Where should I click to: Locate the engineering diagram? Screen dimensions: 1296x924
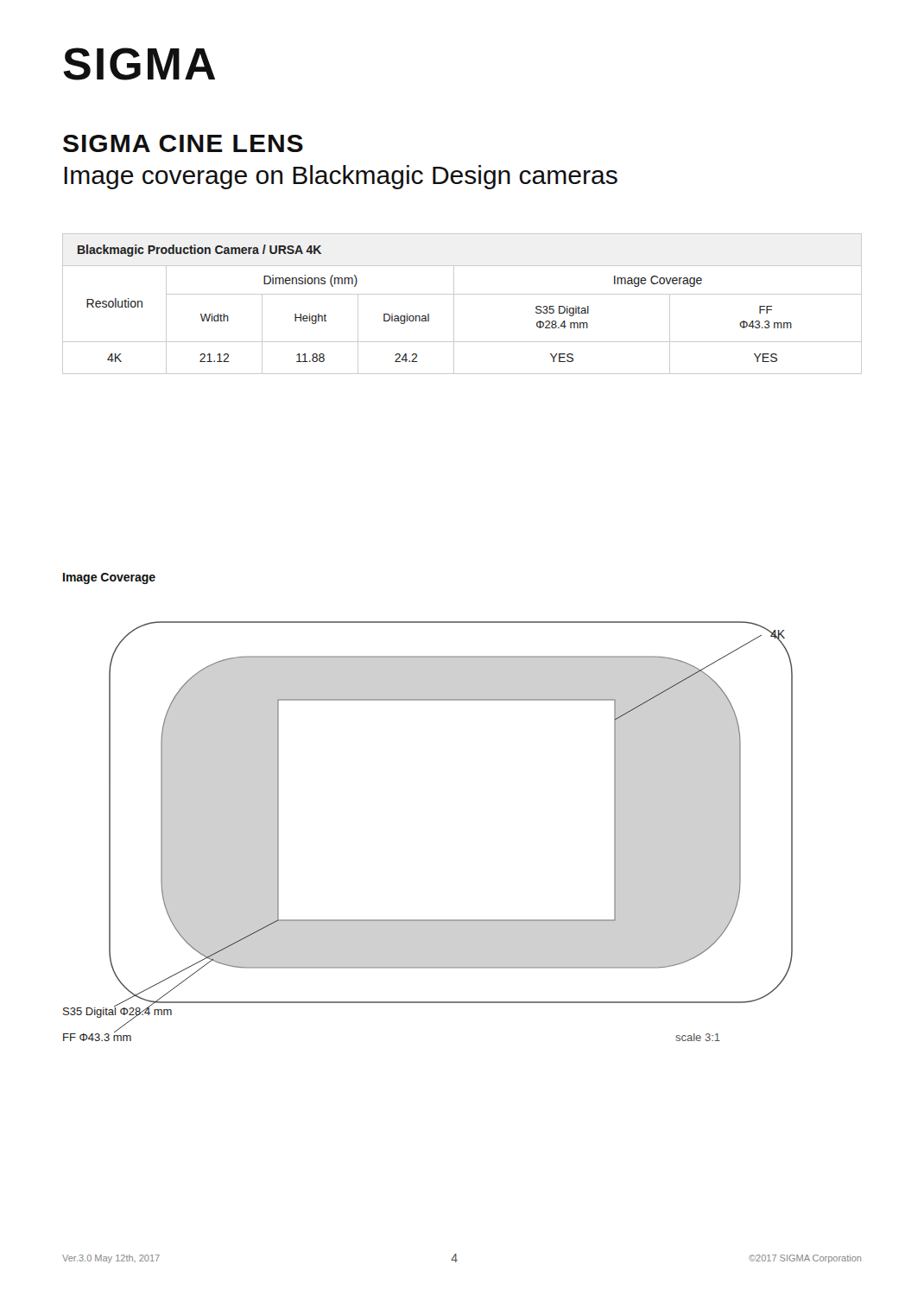coord(464,838)
